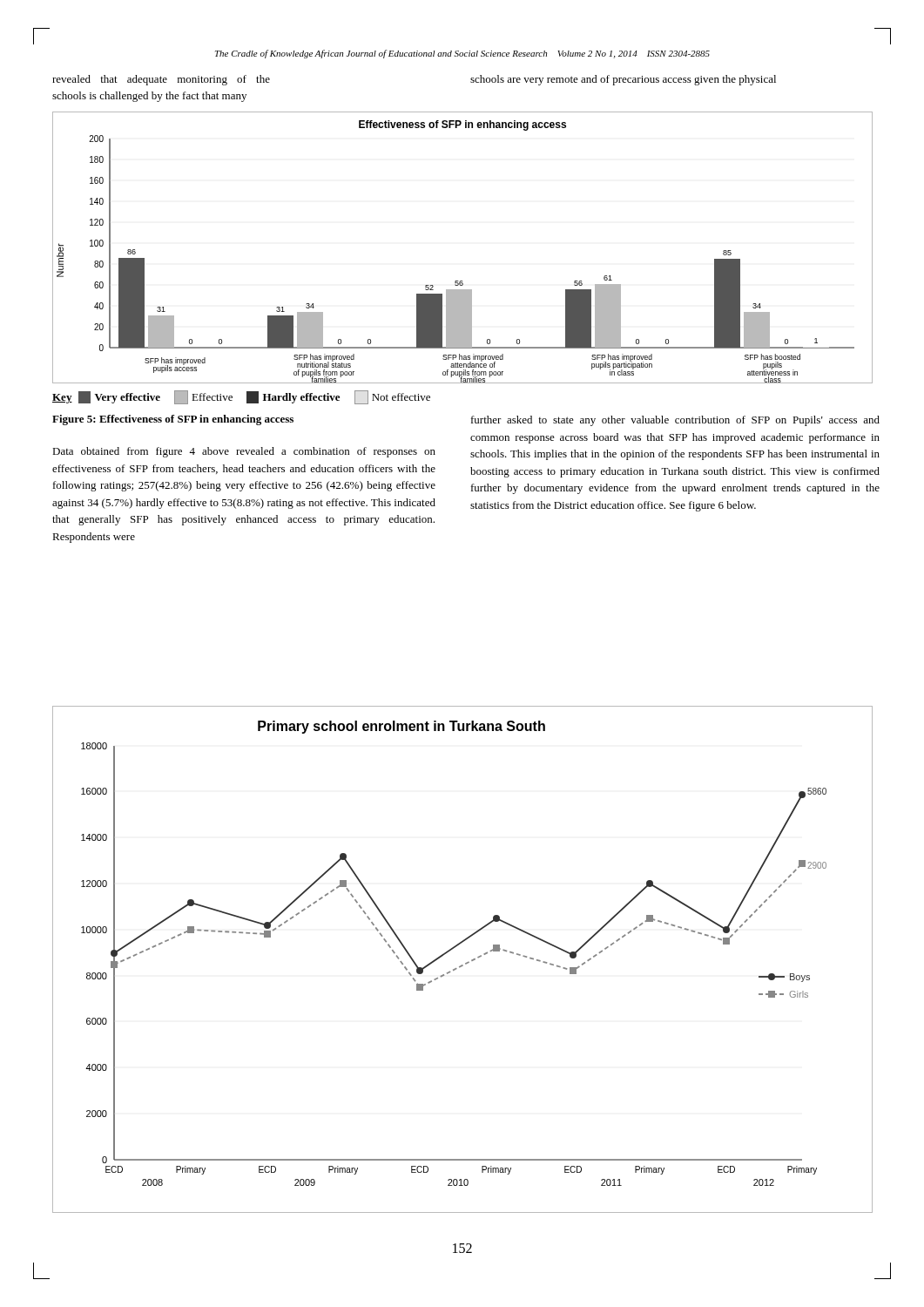
Task: Point to the block beginning "schools are very"
Action: [623, 79]
